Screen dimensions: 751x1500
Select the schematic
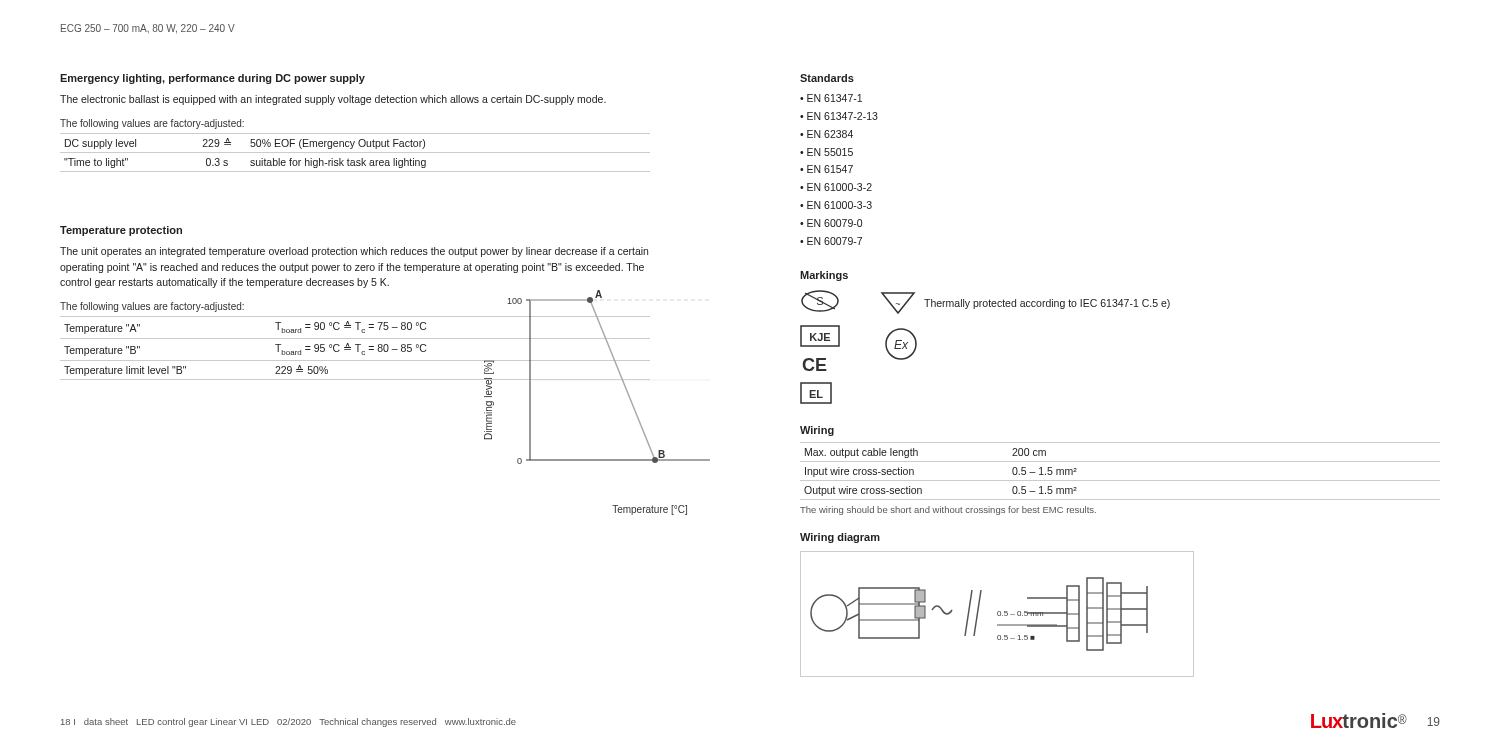point(997,614)
